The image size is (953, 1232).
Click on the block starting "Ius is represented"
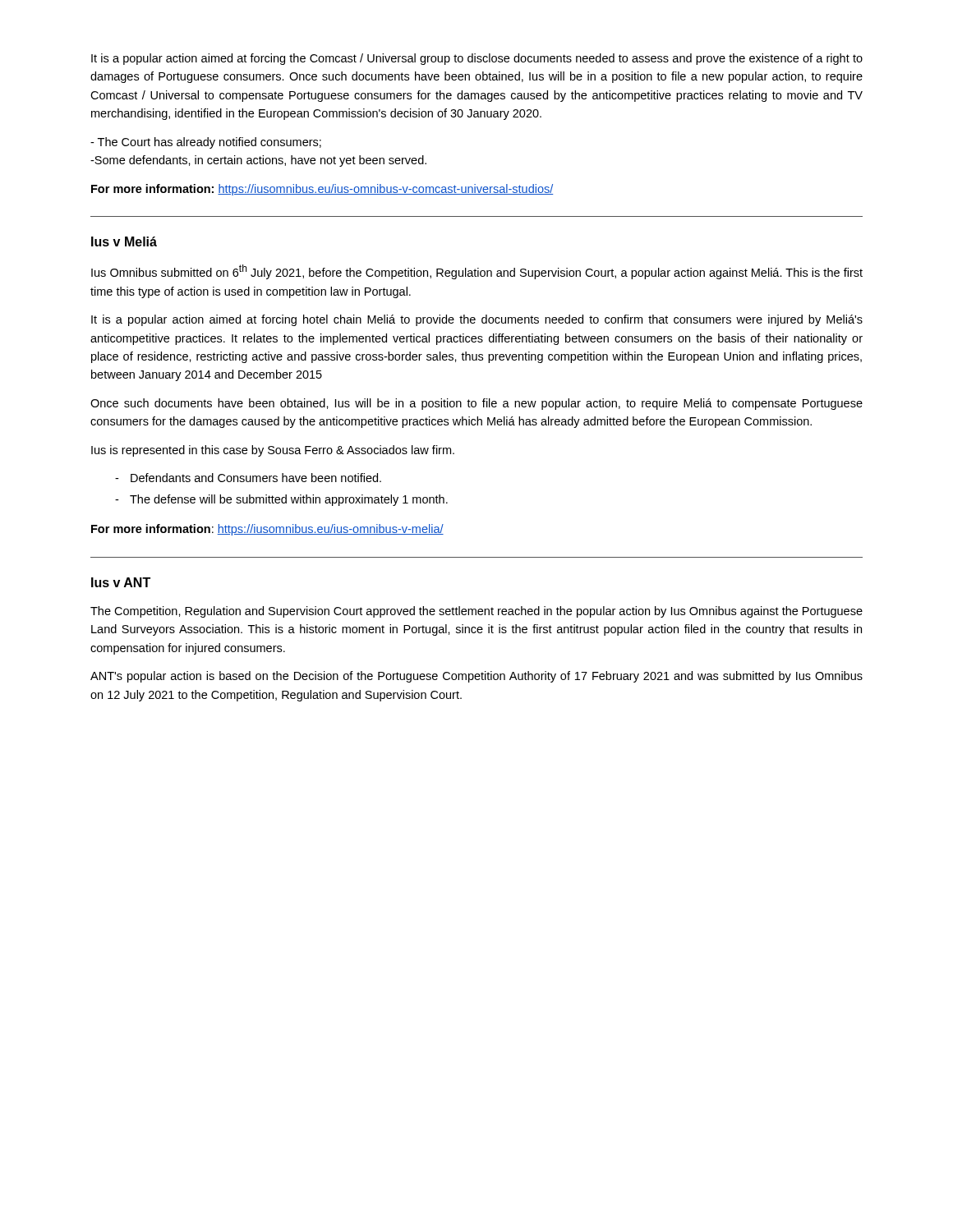273,450
